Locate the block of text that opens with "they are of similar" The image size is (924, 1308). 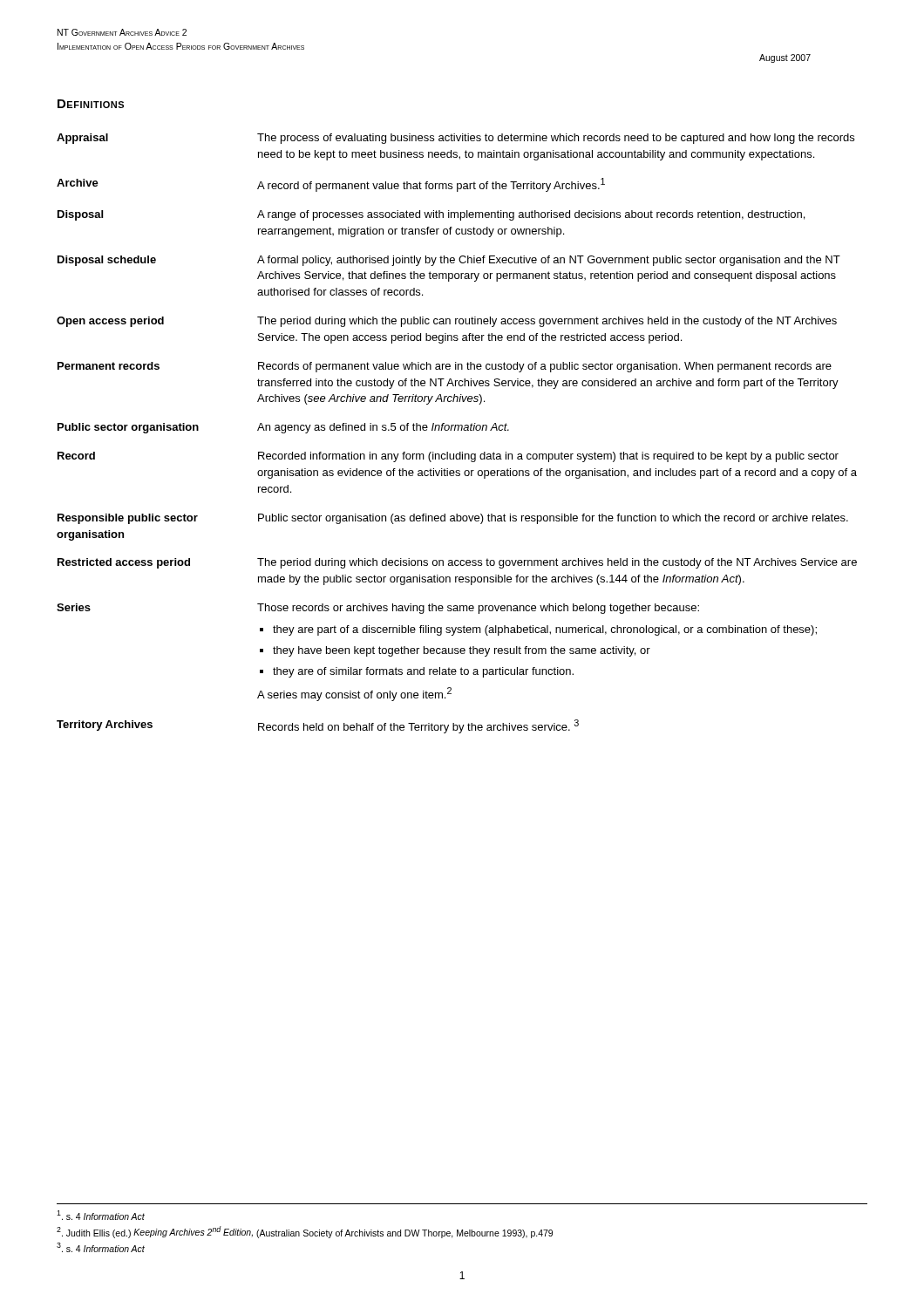click(x=424, y=671)
